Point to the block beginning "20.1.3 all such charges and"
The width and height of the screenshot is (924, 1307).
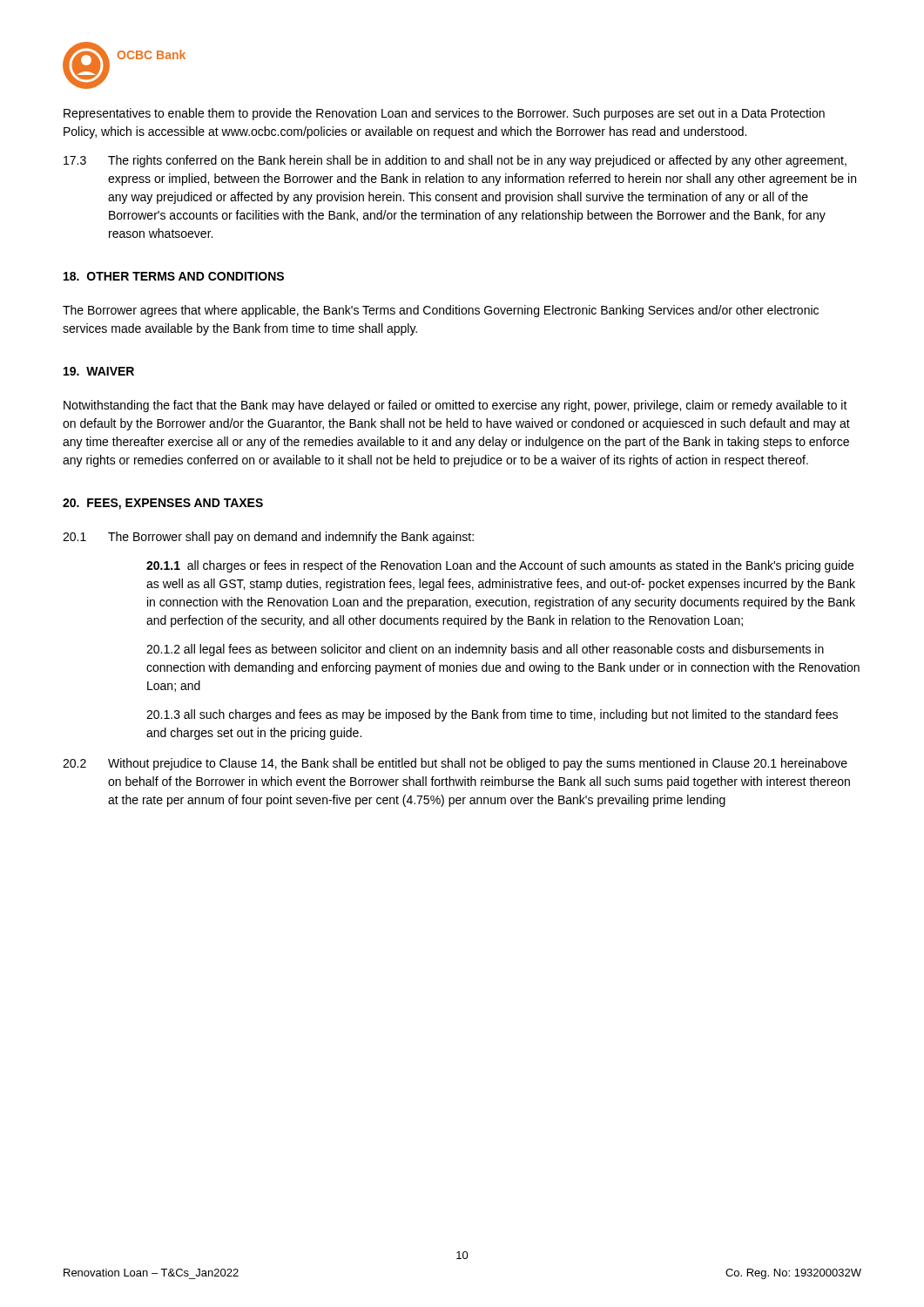504,724
